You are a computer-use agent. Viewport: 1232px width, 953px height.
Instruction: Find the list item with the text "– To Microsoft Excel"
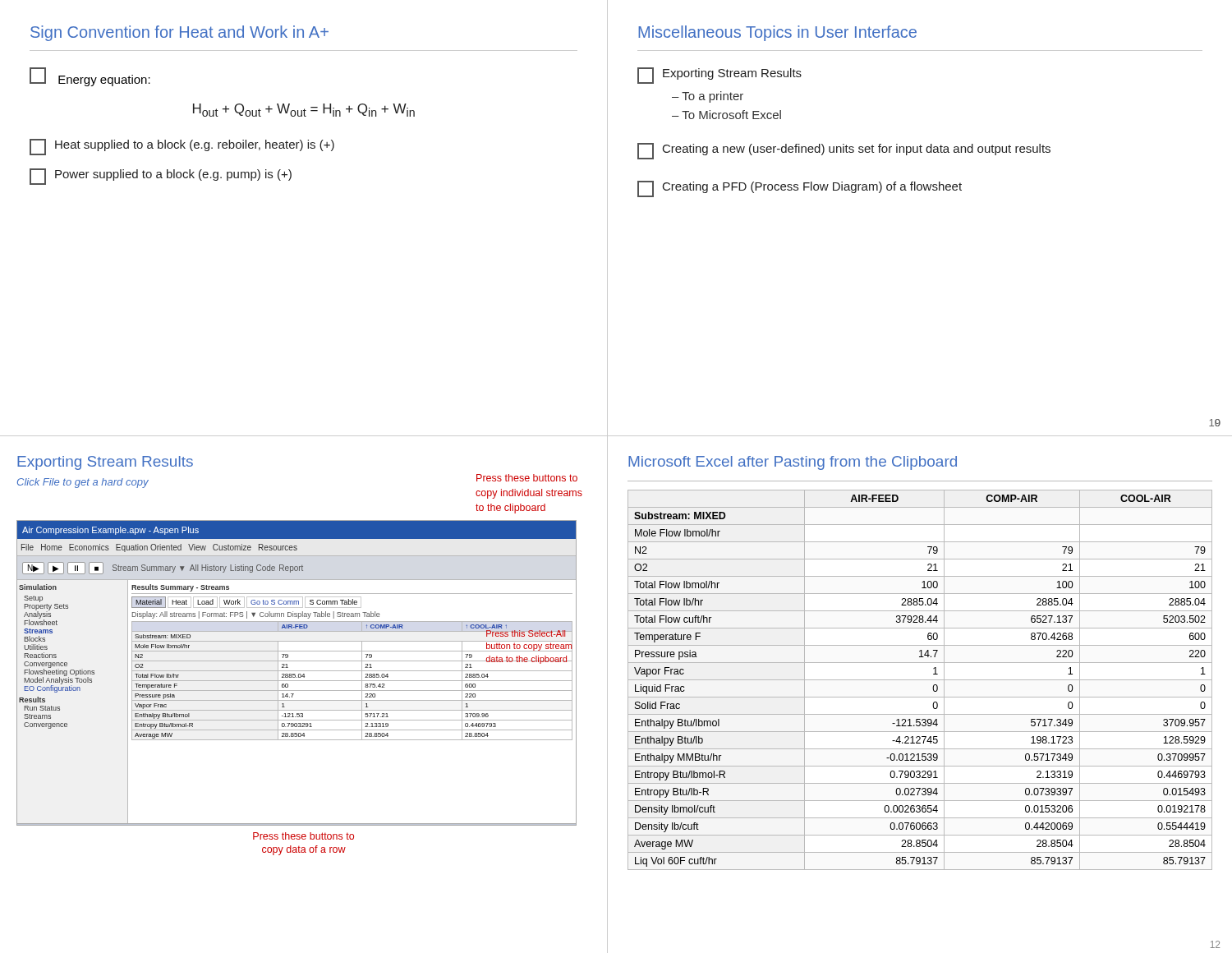pos(727,115)
